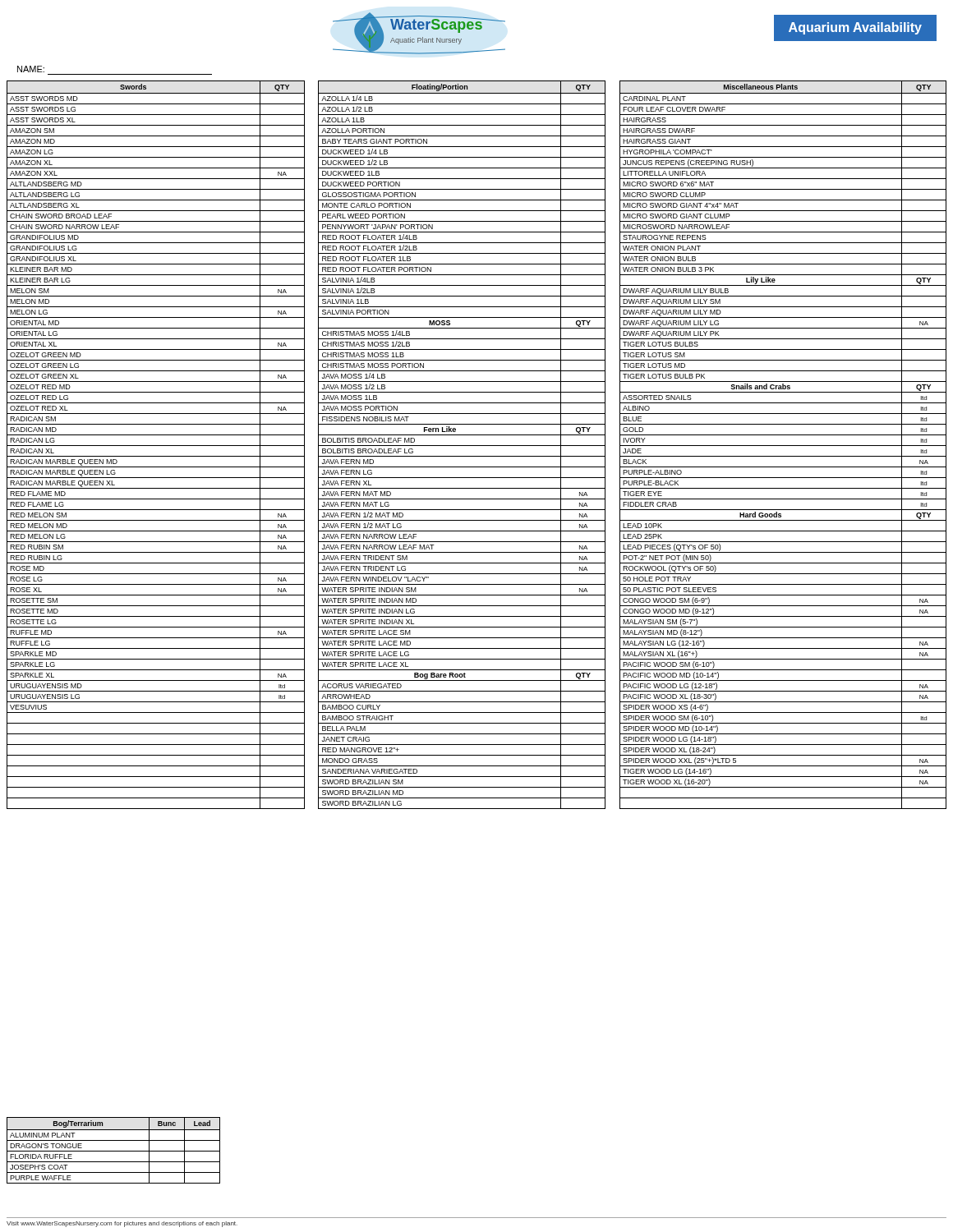Find the title containing "Aquarium Availability"
Image resolution: width=953 pixels, height=1232 pixels.
pyautogui.click(x=855, y=28)
